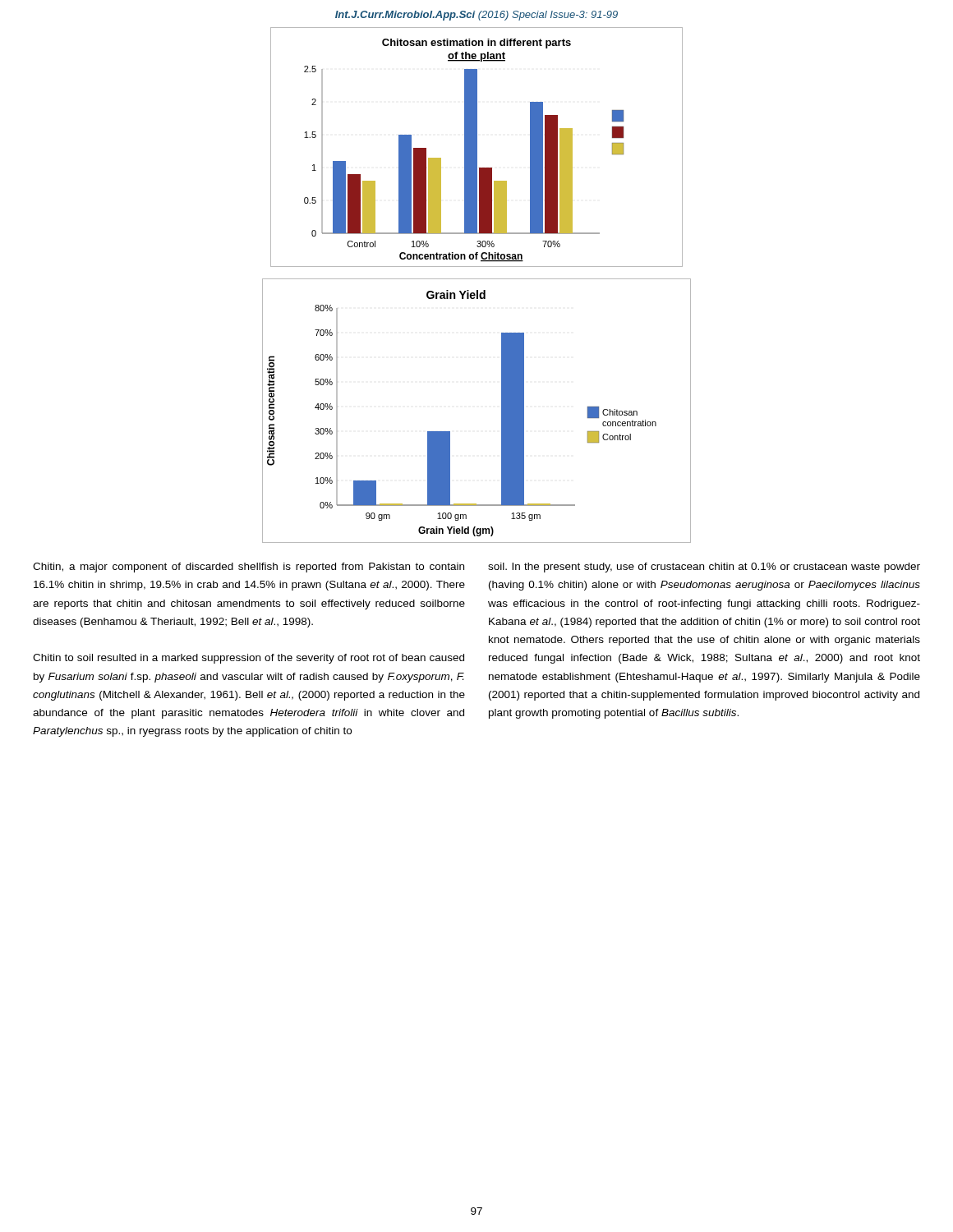This screenshot has height=1232, width=953.
Task: Locate the text block that reads "Chitin, a major component of discarded"
Action: tap(249, 649)
